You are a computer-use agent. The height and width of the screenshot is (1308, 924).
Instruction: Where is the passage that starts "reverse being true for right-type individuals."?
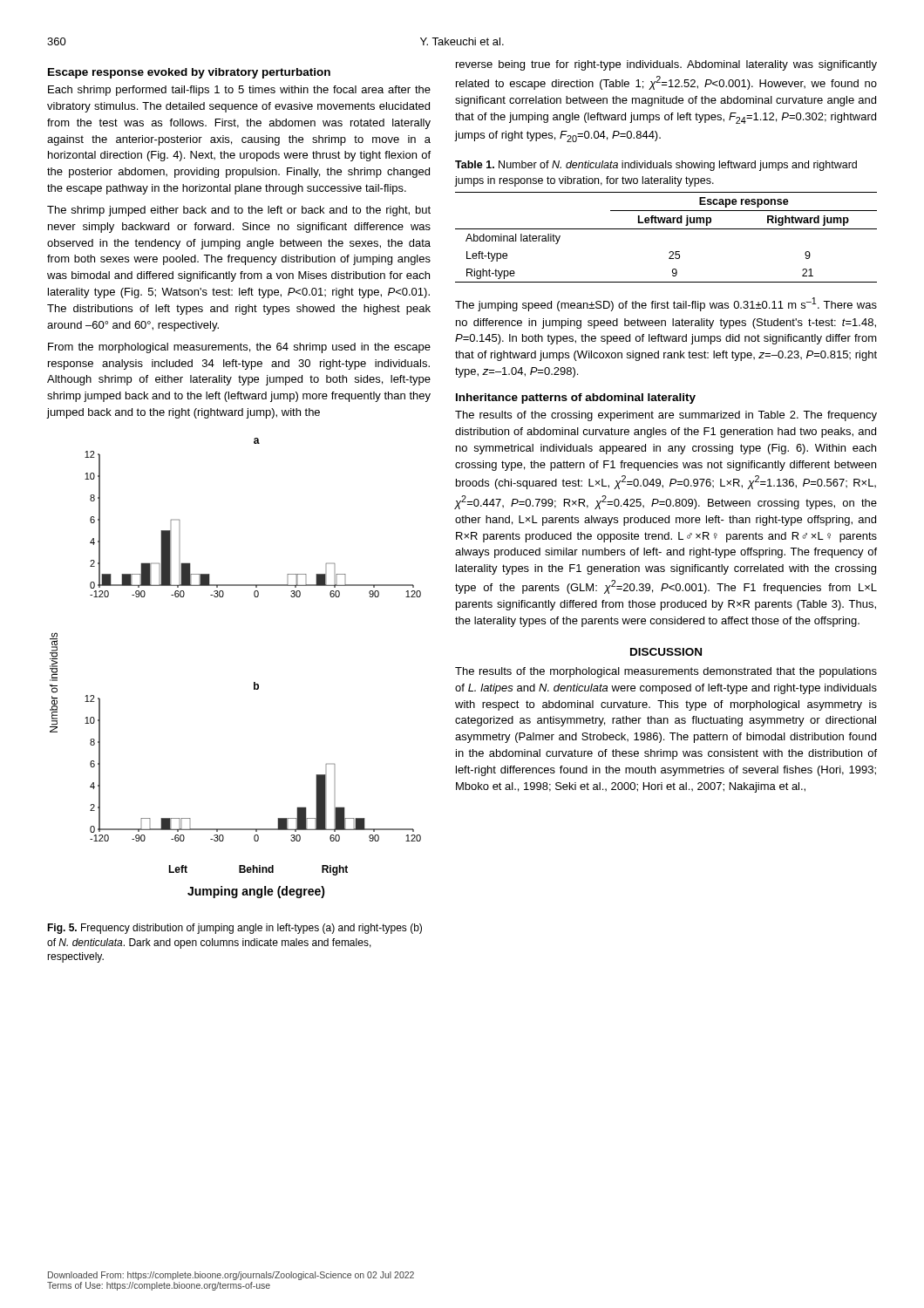point(666,101)
